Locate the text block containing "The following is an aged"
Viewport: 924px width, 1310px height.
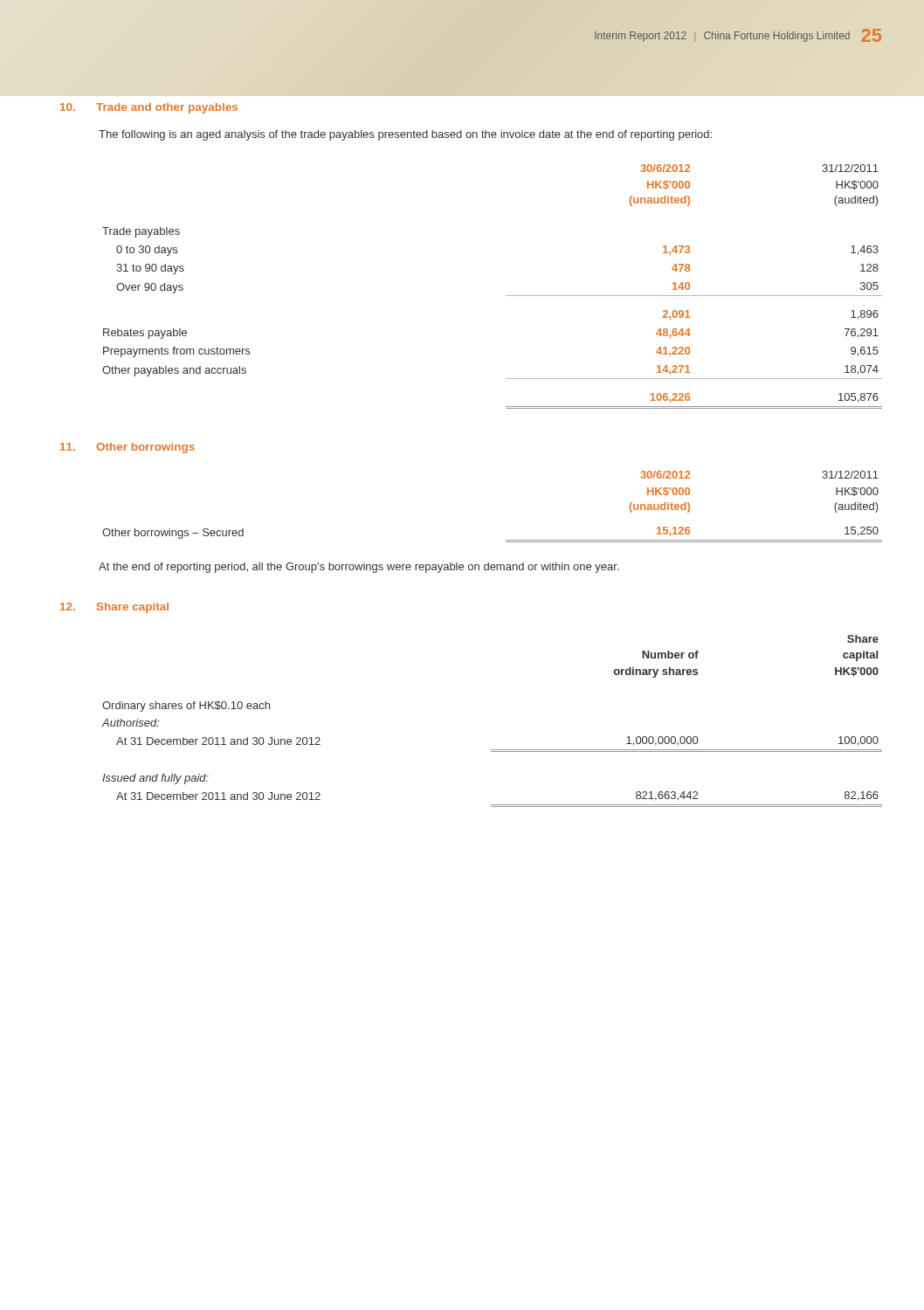tap(406, 134)
